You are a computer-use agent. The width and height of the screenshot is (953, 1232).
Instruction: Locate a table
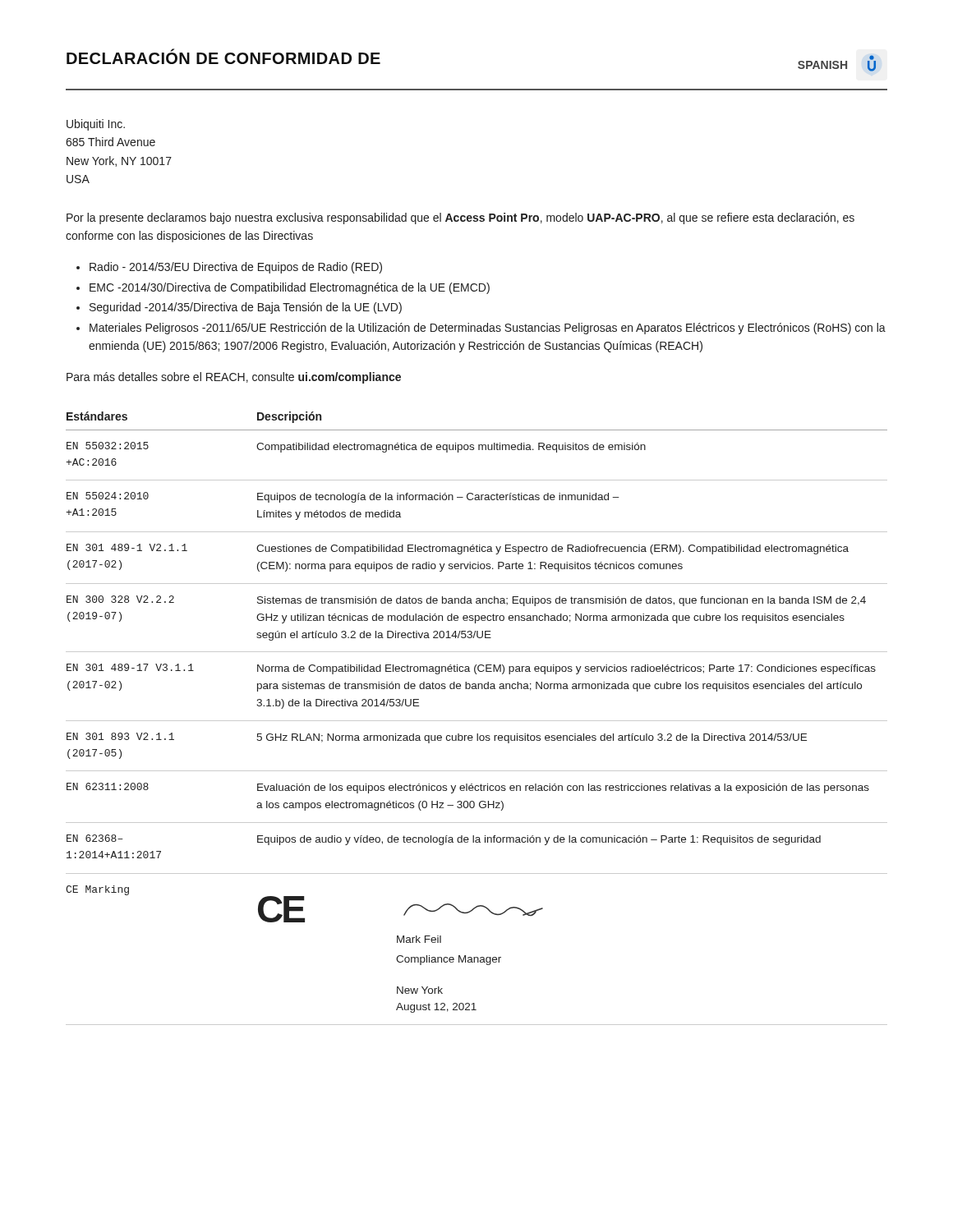click(476, 714)
